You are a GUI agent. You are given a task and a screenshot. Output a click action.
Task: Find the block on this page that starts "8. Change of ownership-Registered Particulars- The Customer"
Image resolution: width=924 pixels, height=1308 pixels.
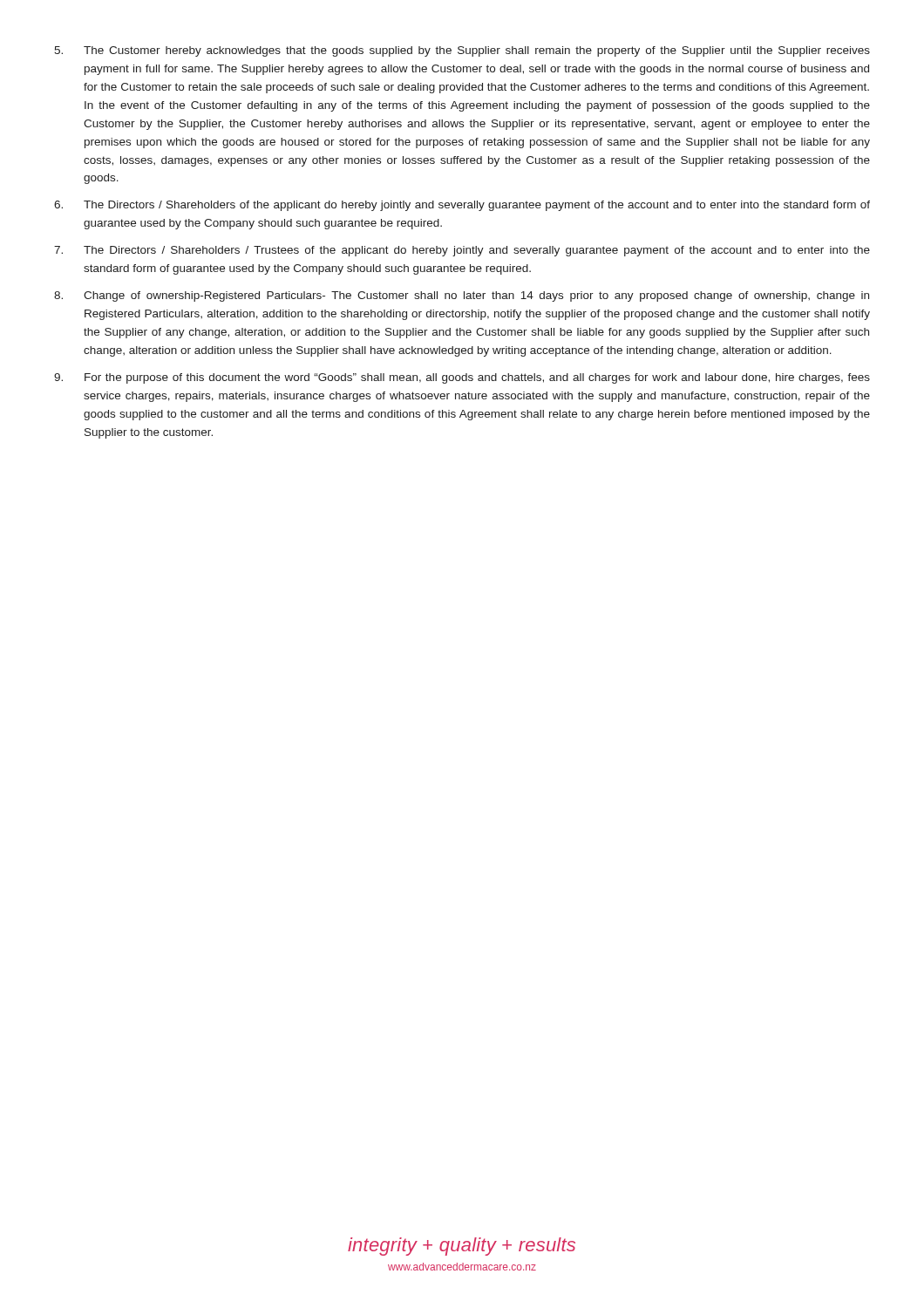tap(462, 323)
